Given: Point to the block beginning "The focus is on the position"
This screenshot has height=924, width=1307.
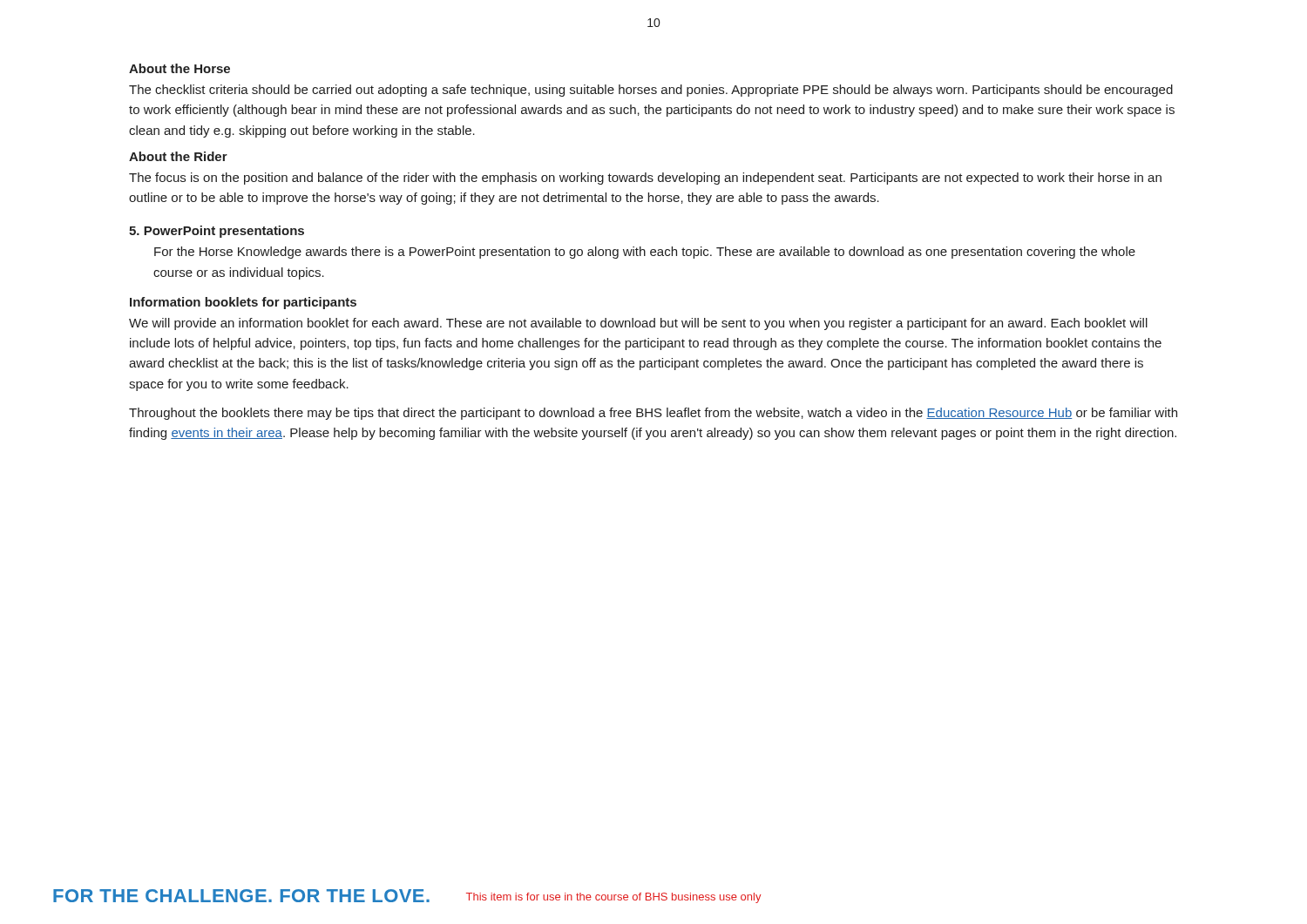Looking at the screenshot, I should pos(646,187).
